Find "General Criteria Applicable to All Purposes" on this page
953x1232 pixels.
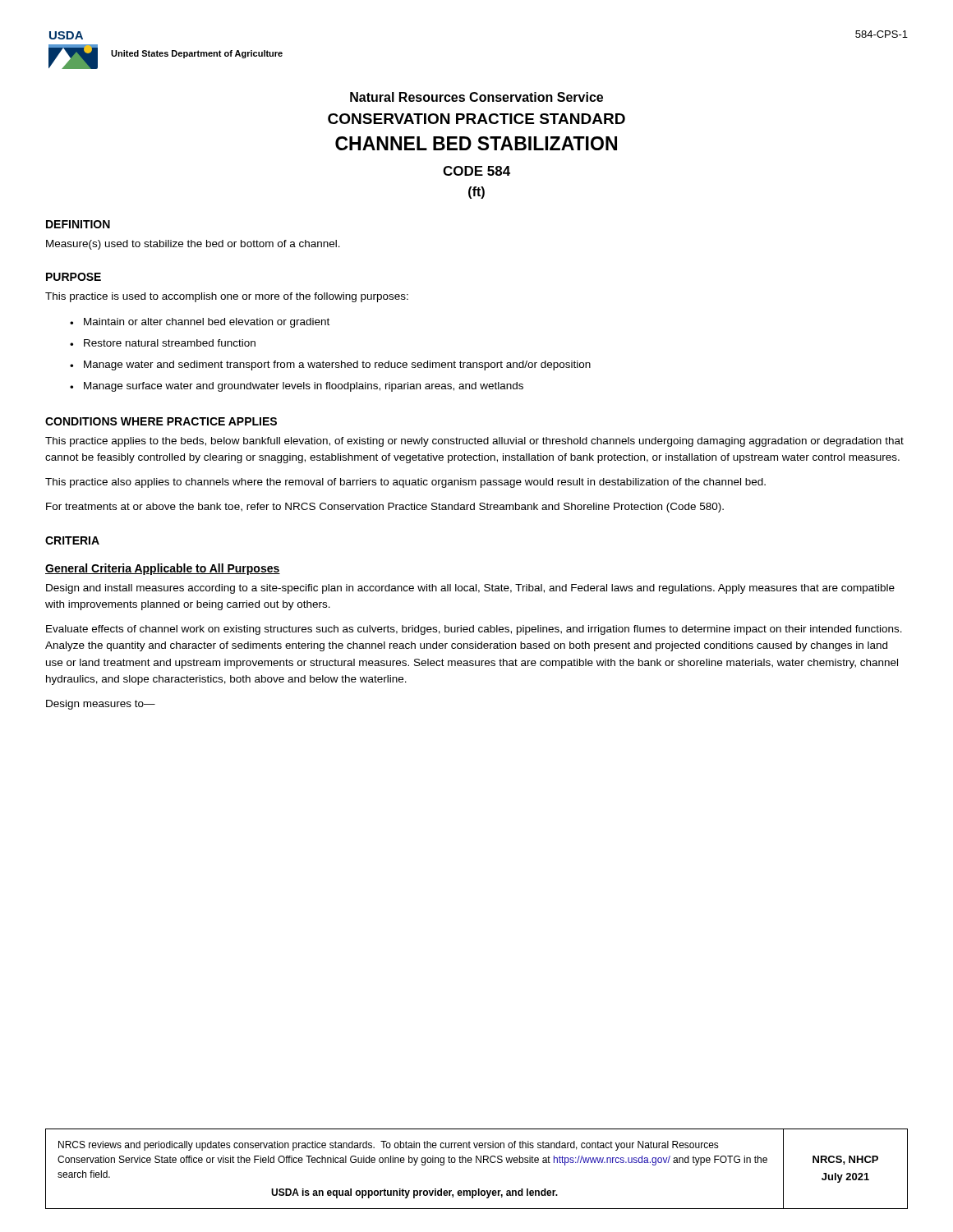pos(162,568)
